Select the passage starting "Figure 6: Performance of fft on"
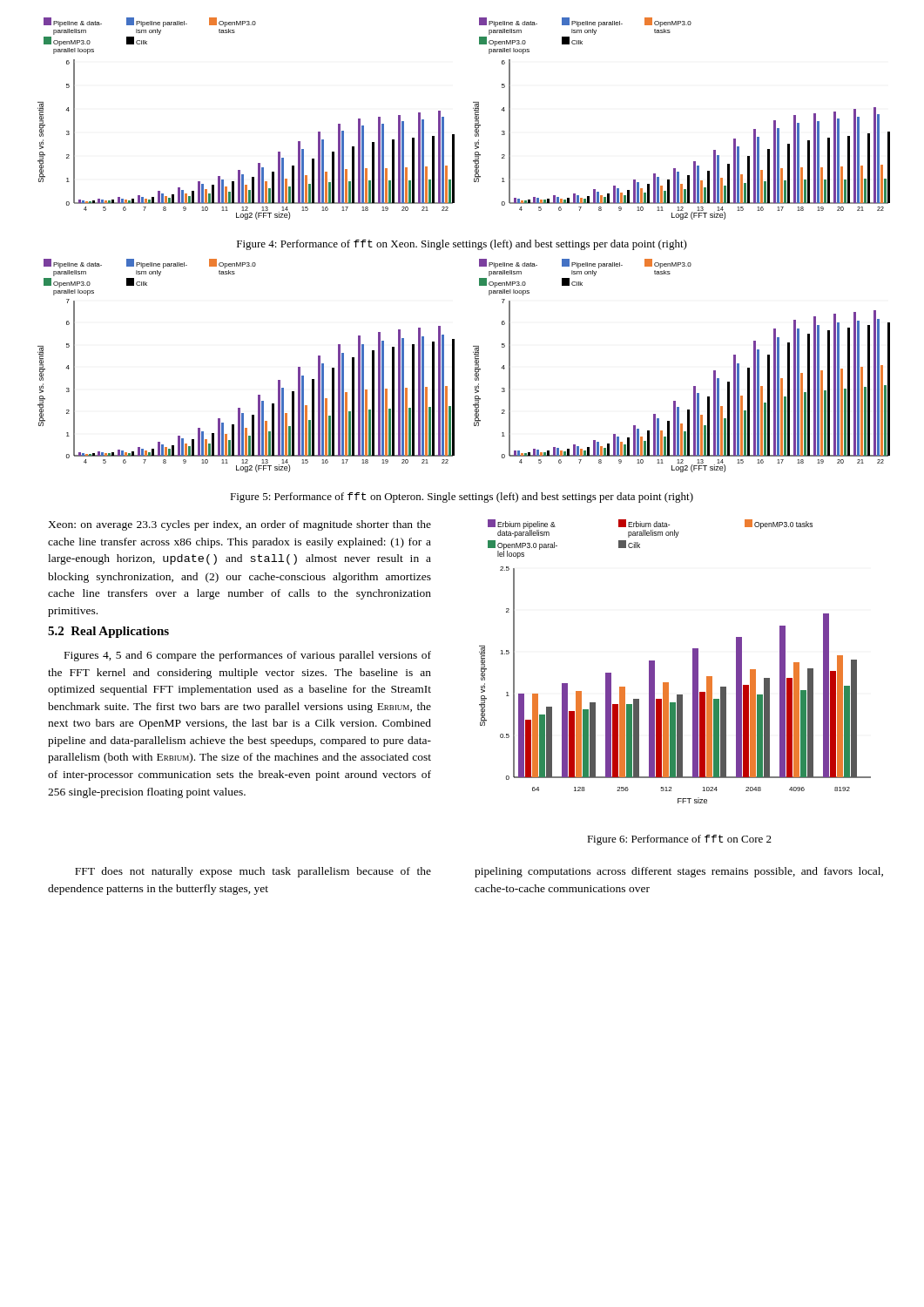Image resolution: width=924 pixels, height=1307 pixels. 679,839
